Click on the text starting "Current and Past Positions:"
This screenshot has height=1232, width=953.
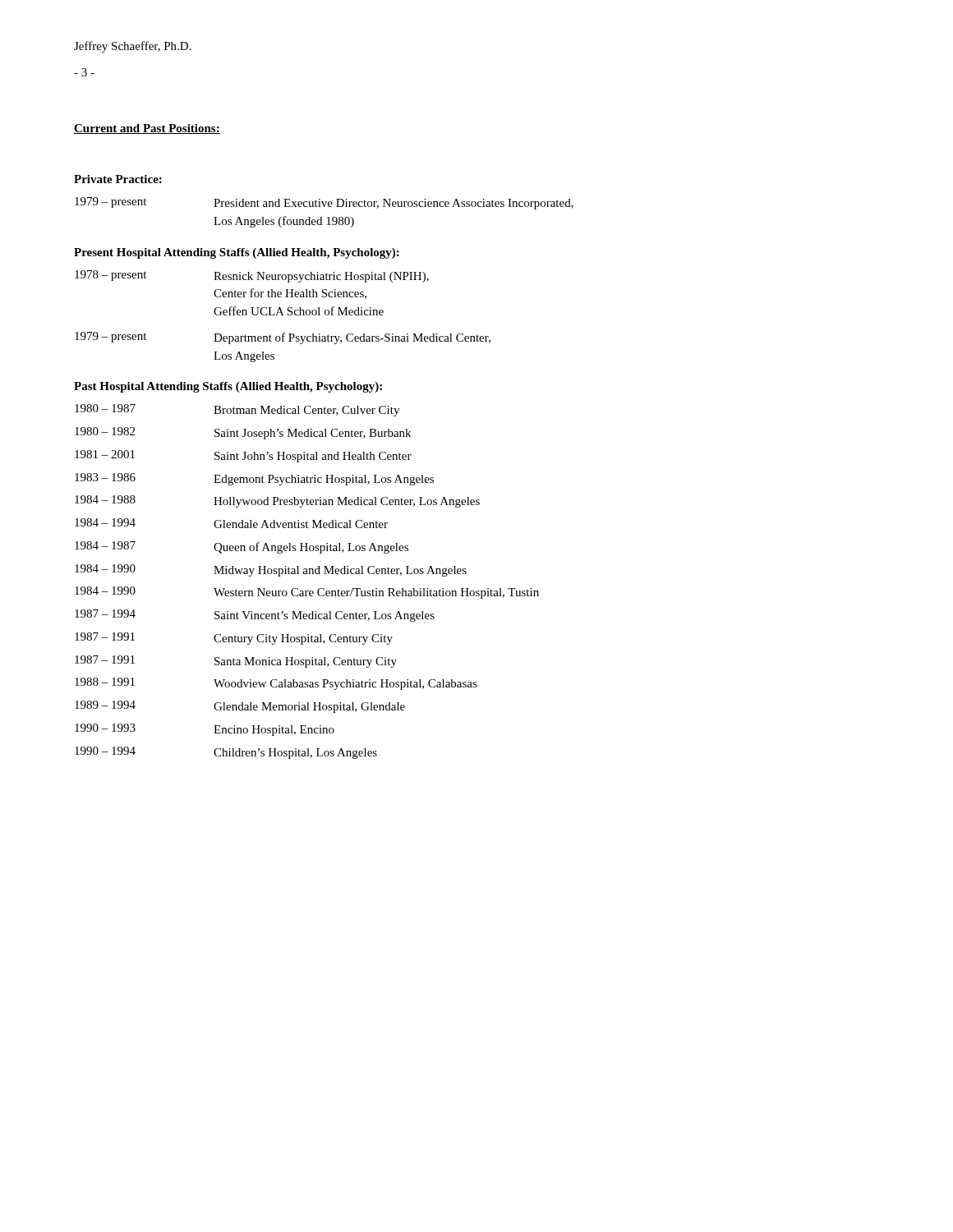coord(147,128)
